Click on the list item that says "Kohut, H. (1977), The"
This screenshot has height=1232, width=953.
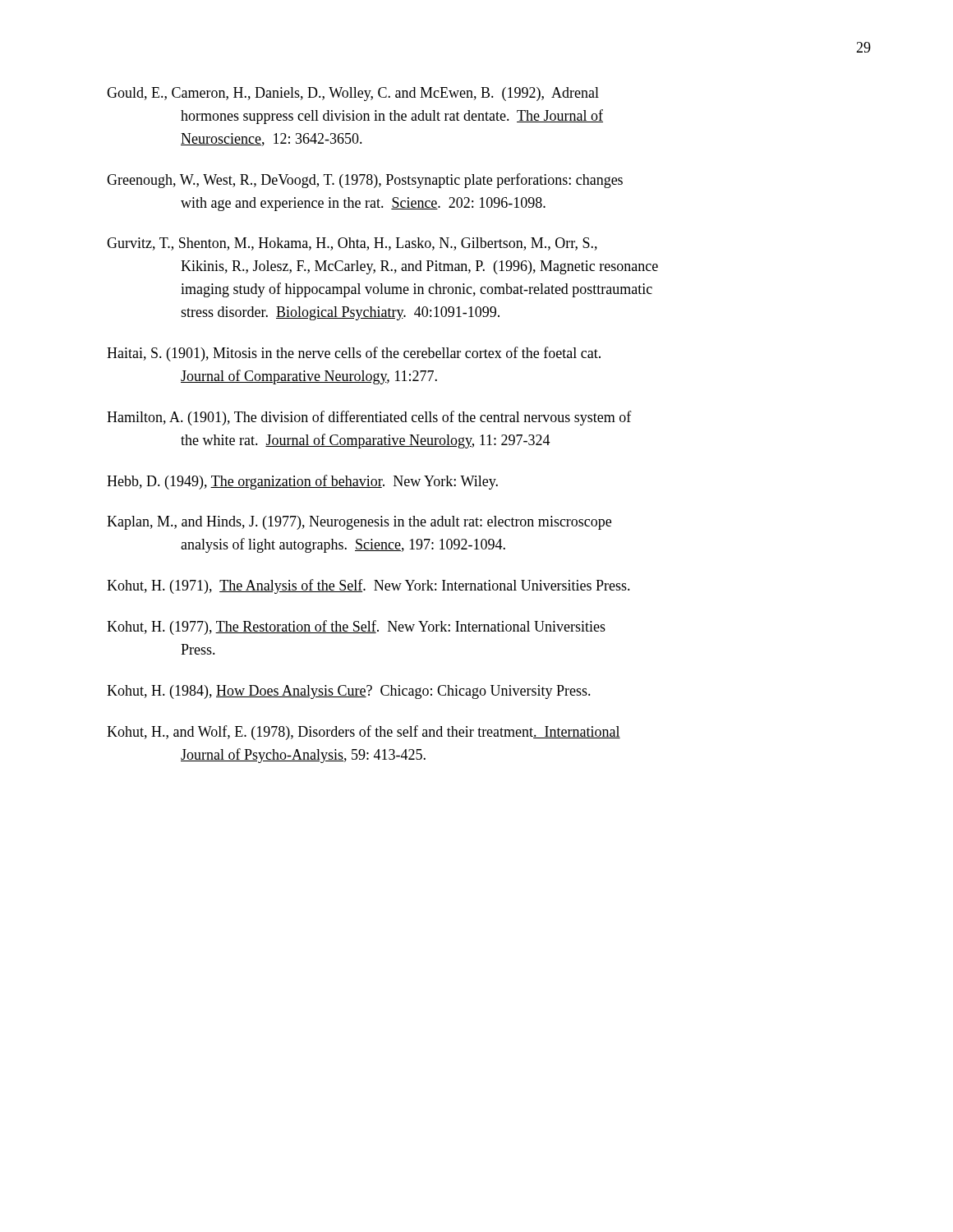click(x=356, y=638)
